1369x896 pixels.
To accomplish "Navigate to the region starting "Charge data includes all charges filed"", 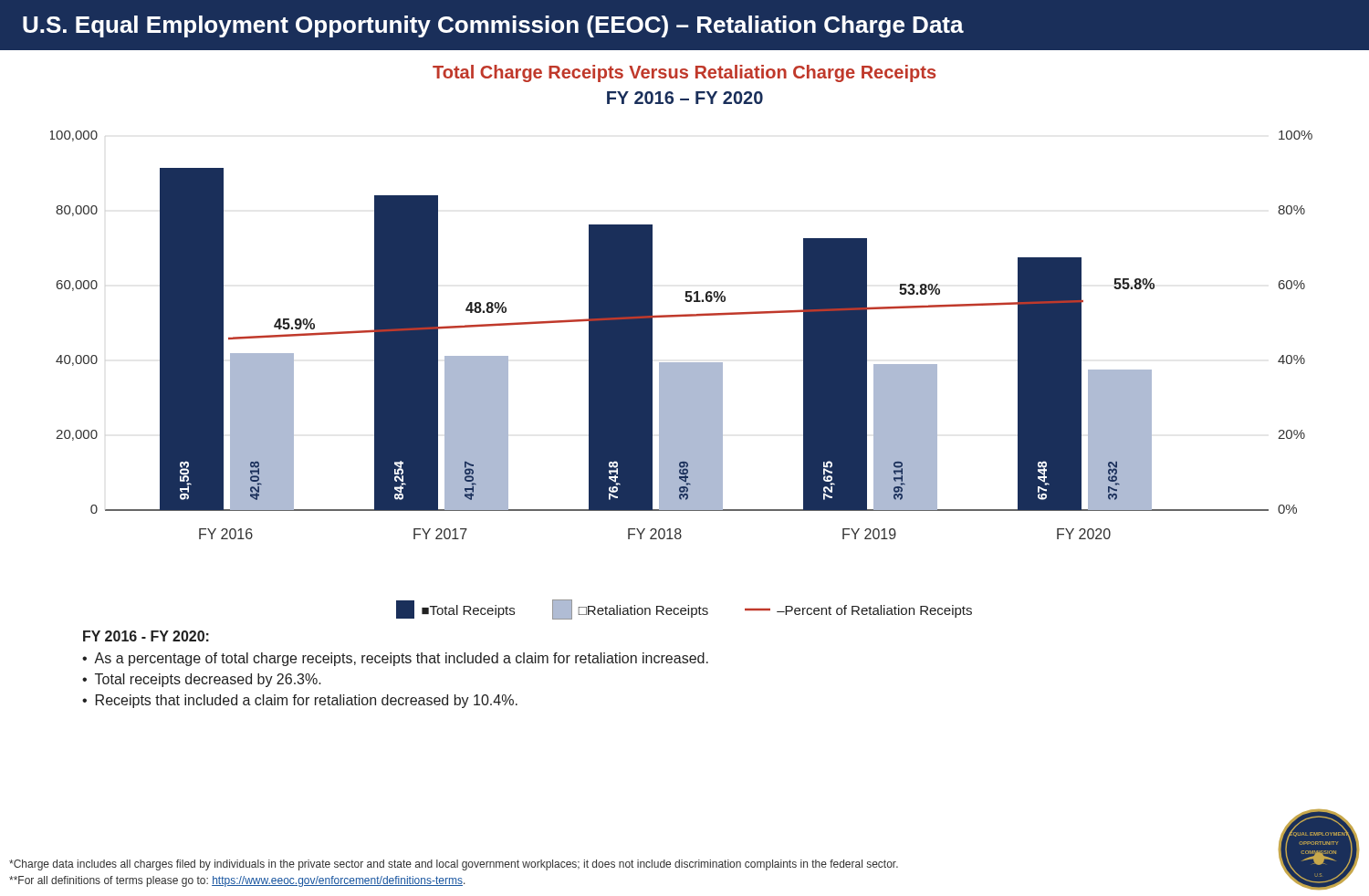I will click(454, 872).
